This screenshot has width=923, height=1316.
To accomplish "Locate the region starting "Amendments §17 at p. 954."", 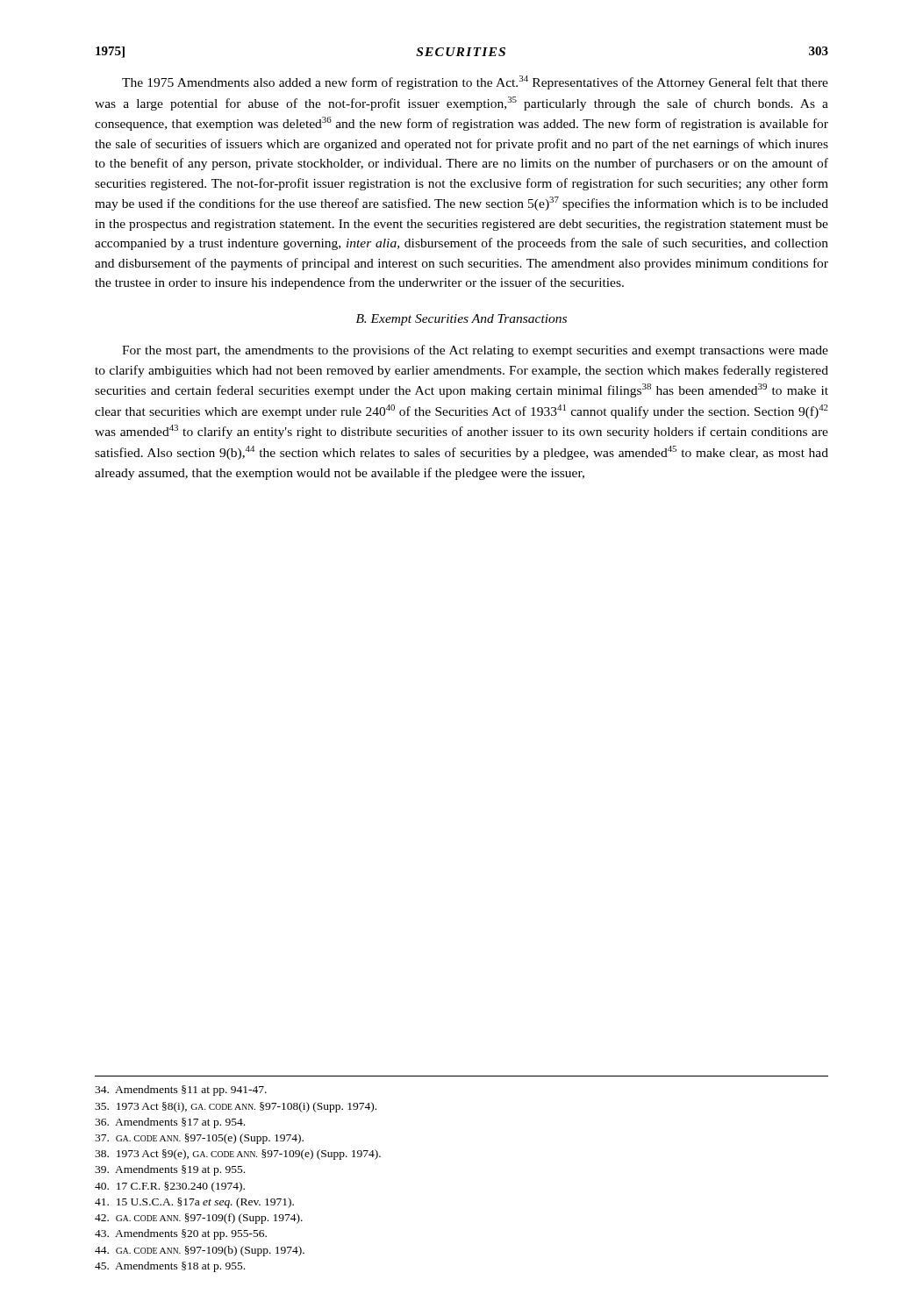I will tap(170, 1123).
